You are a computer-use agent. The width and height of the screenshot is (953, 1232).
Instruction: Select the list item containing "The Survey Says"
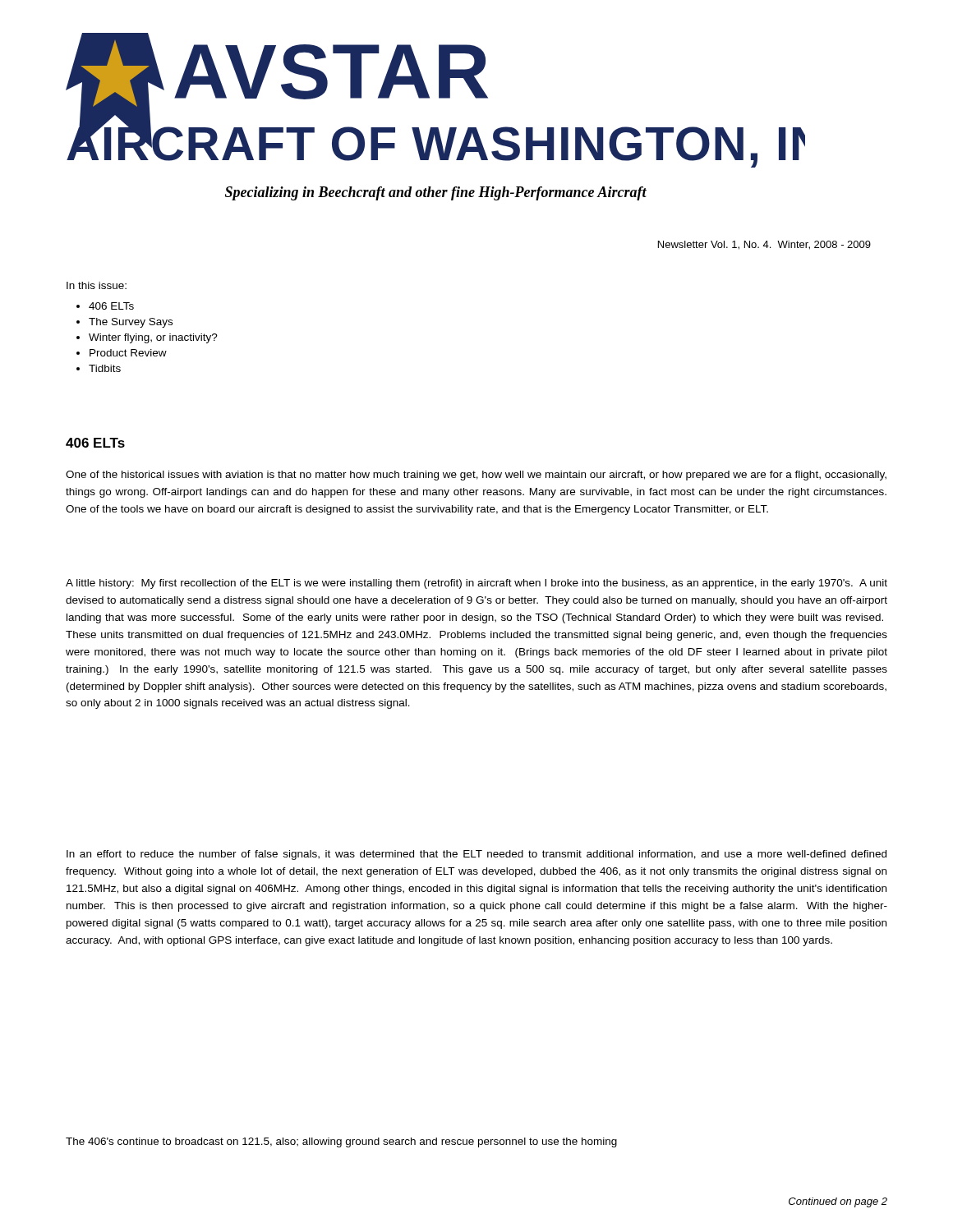(131, 322)
